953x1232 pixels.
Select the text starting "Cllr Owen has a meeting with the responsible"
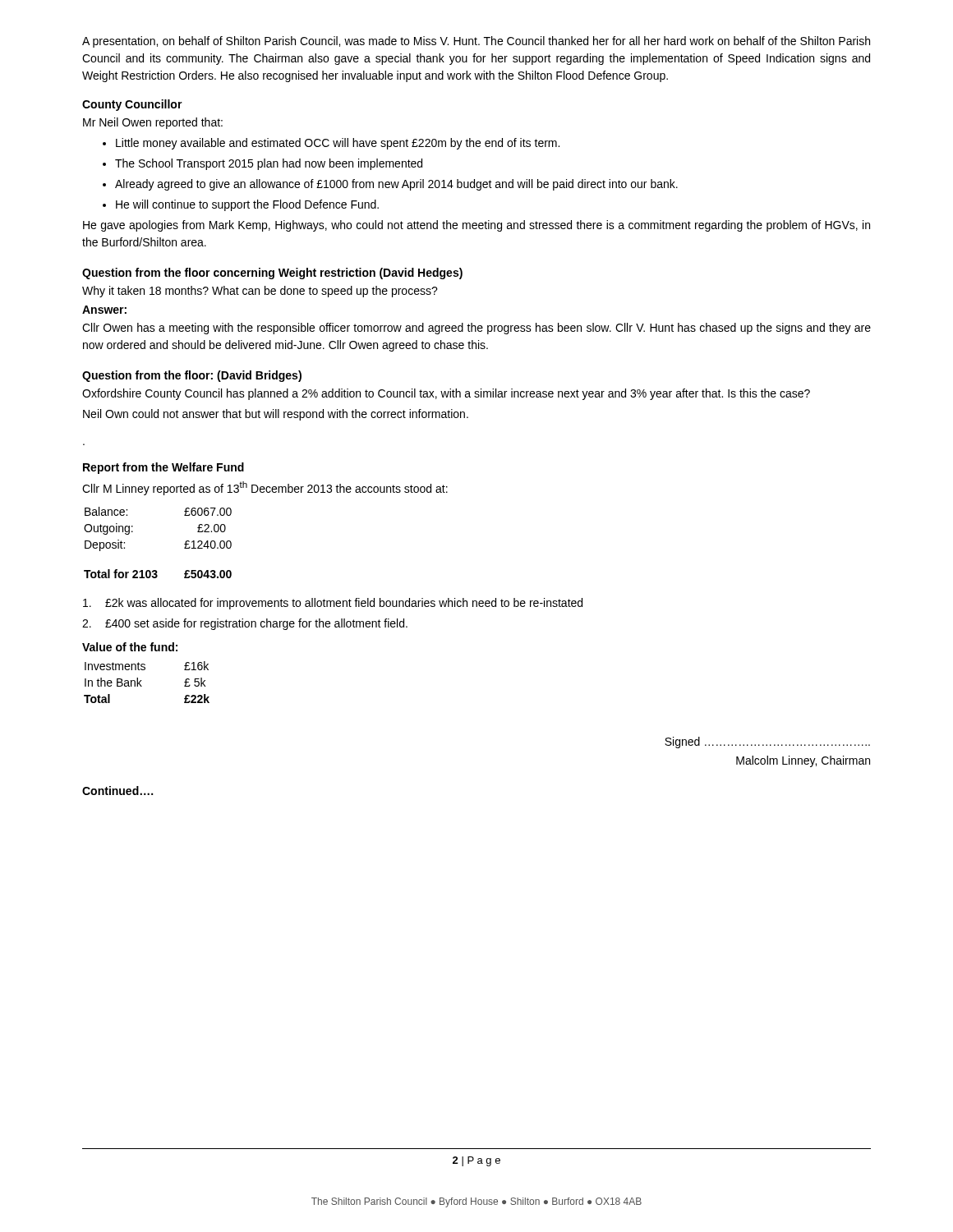pos(476,336)
